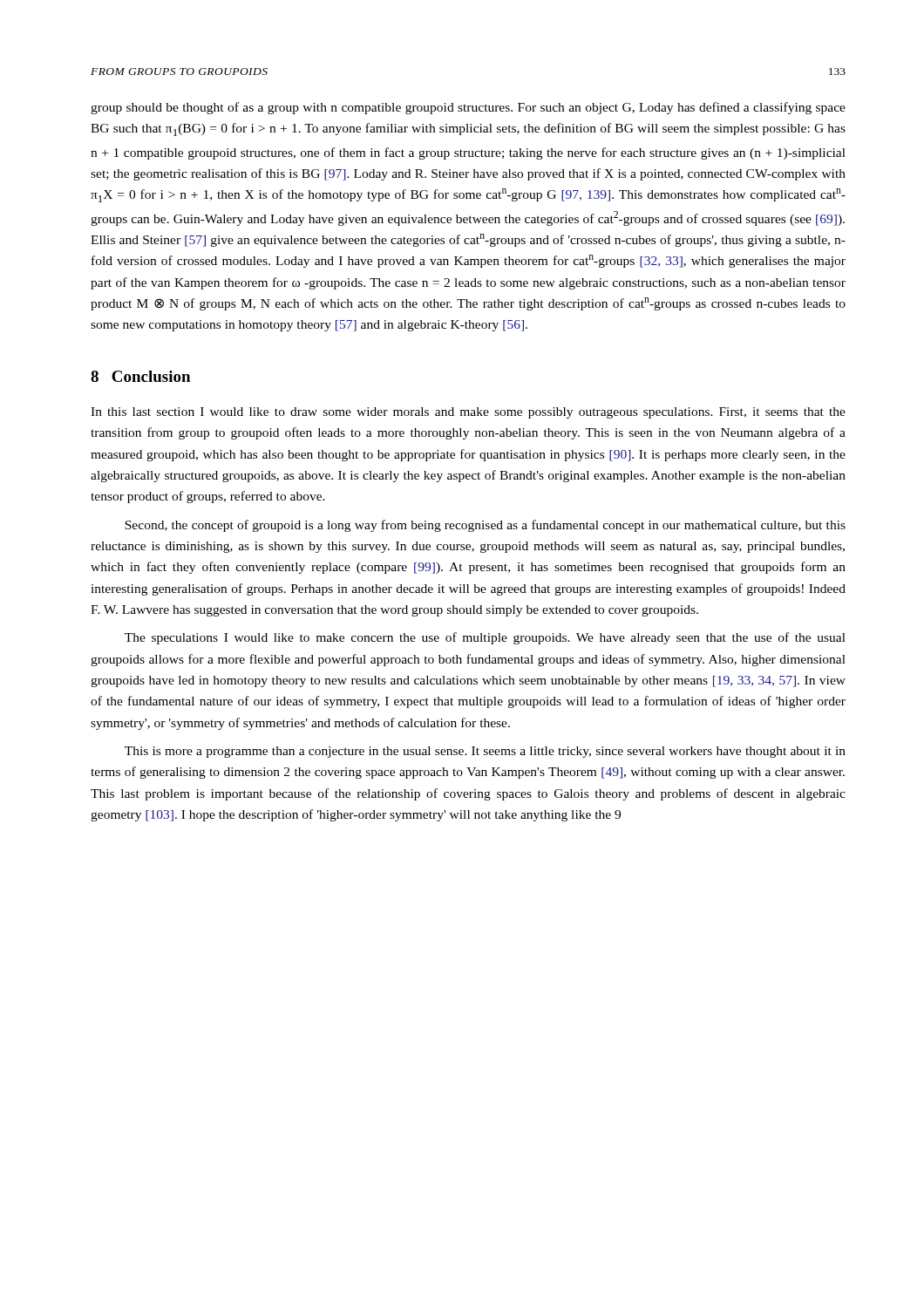Image resolution: width=924 pixels, height=1308 pixels.
Task: Click on the text block containing "group should be thought of as"
Action: pyautogui.click(x=468, y=216)
